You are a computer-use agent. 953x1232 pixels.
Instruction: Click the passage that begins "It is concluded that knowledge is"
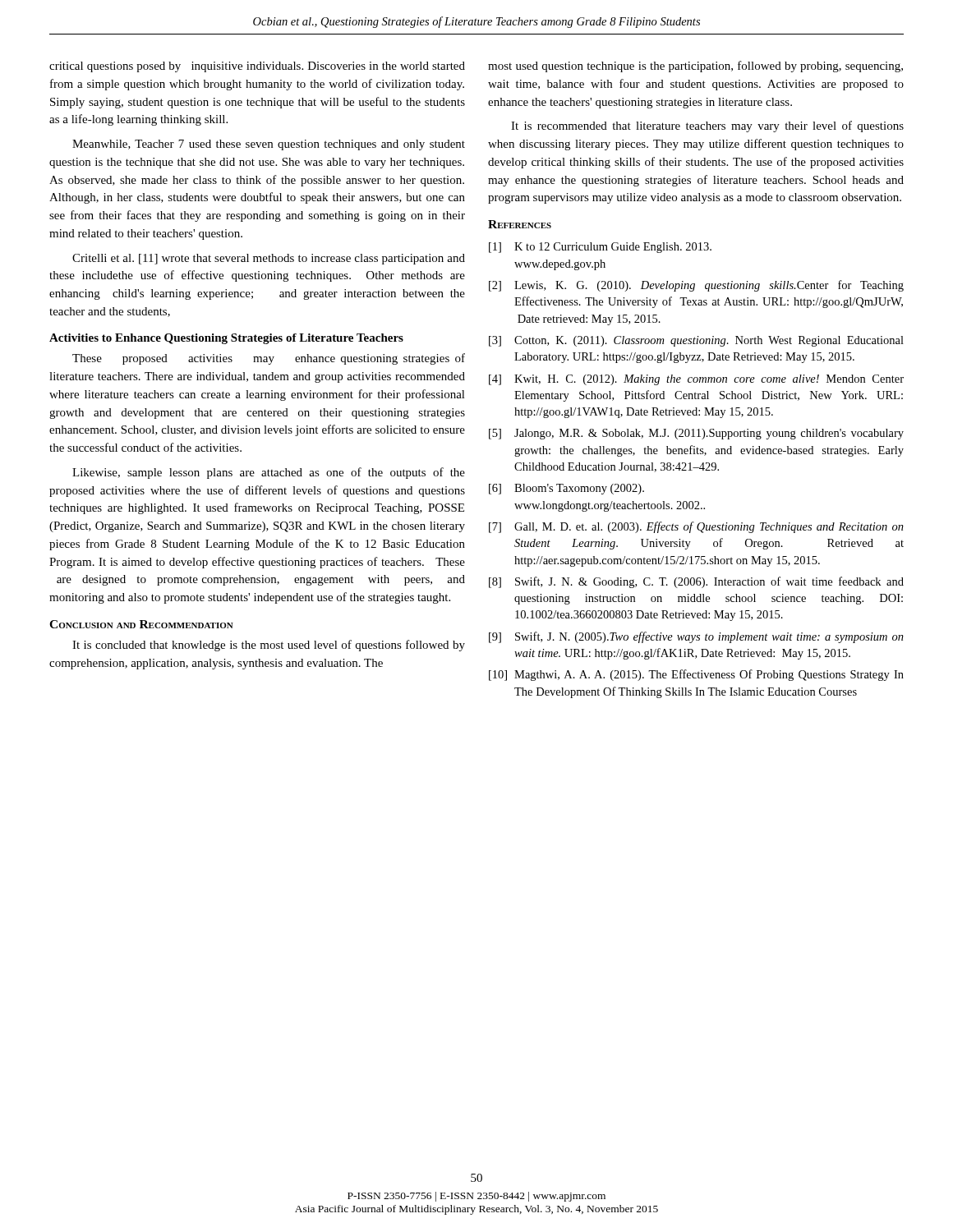pos(257,655)
